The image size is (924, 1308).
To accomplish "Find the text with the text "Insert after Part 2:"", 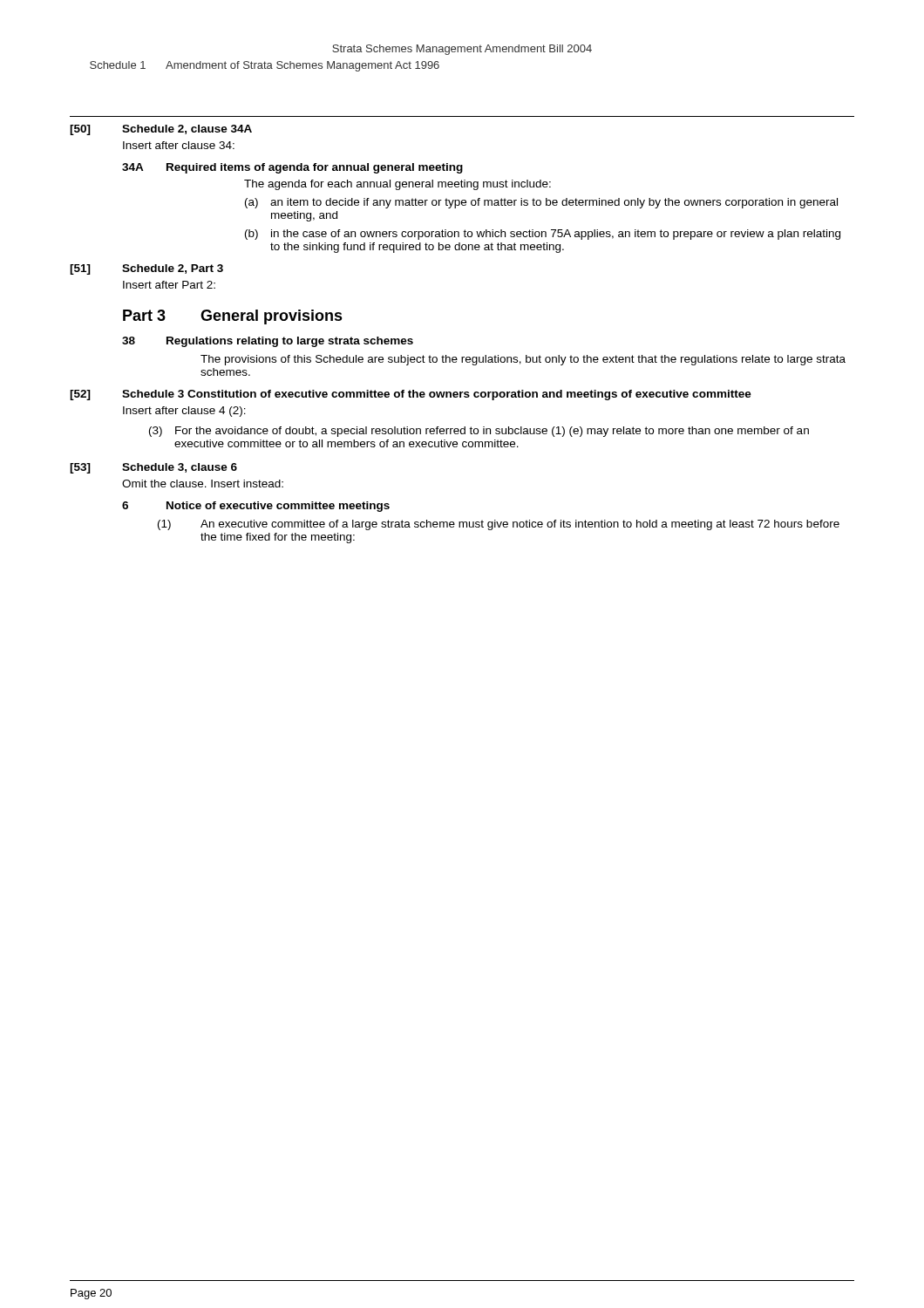I will click(x=169, y=285).
